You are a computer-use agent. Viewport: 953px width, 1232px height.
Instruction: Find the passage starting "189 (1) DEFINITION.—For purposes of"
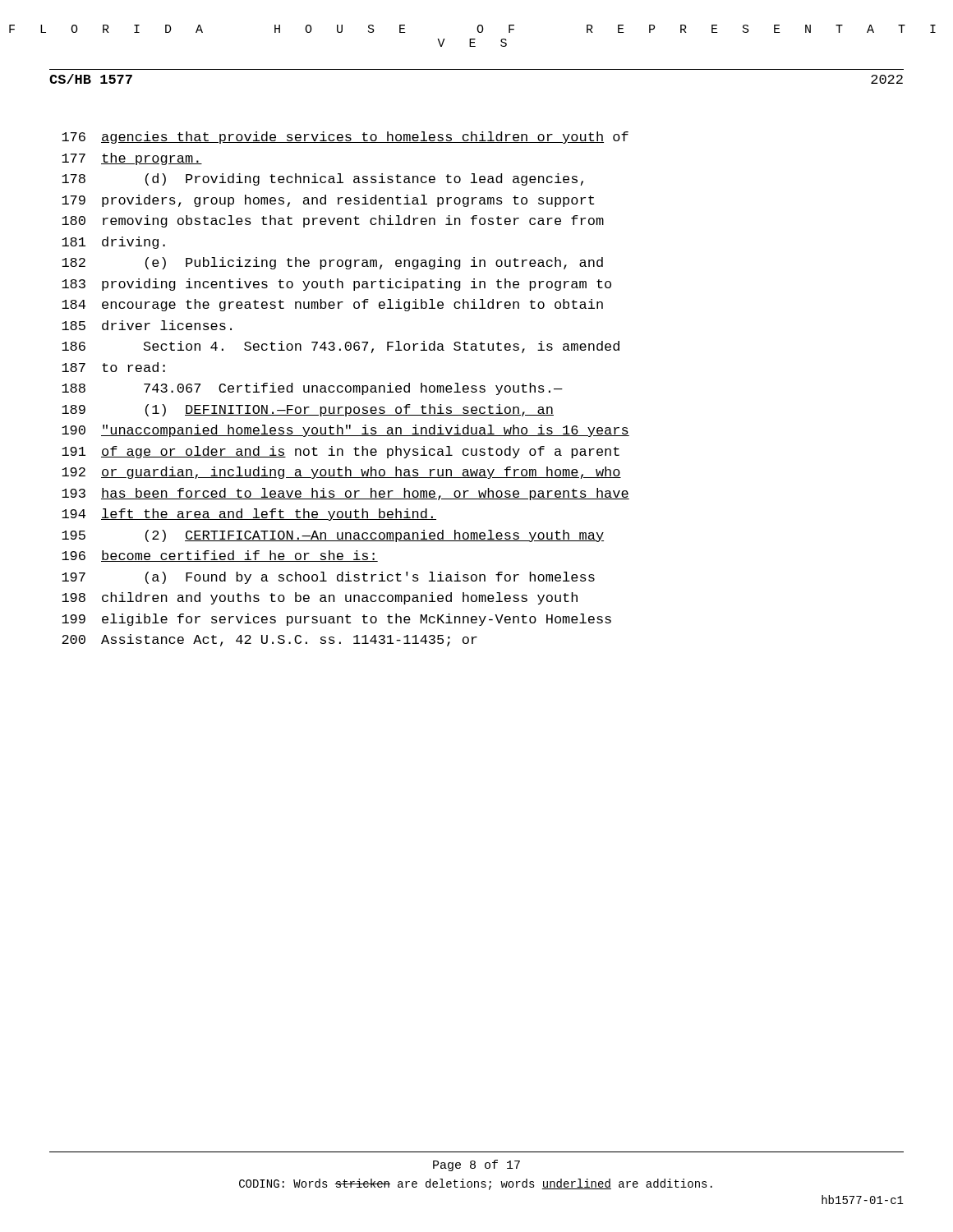(x=476, y=410)
